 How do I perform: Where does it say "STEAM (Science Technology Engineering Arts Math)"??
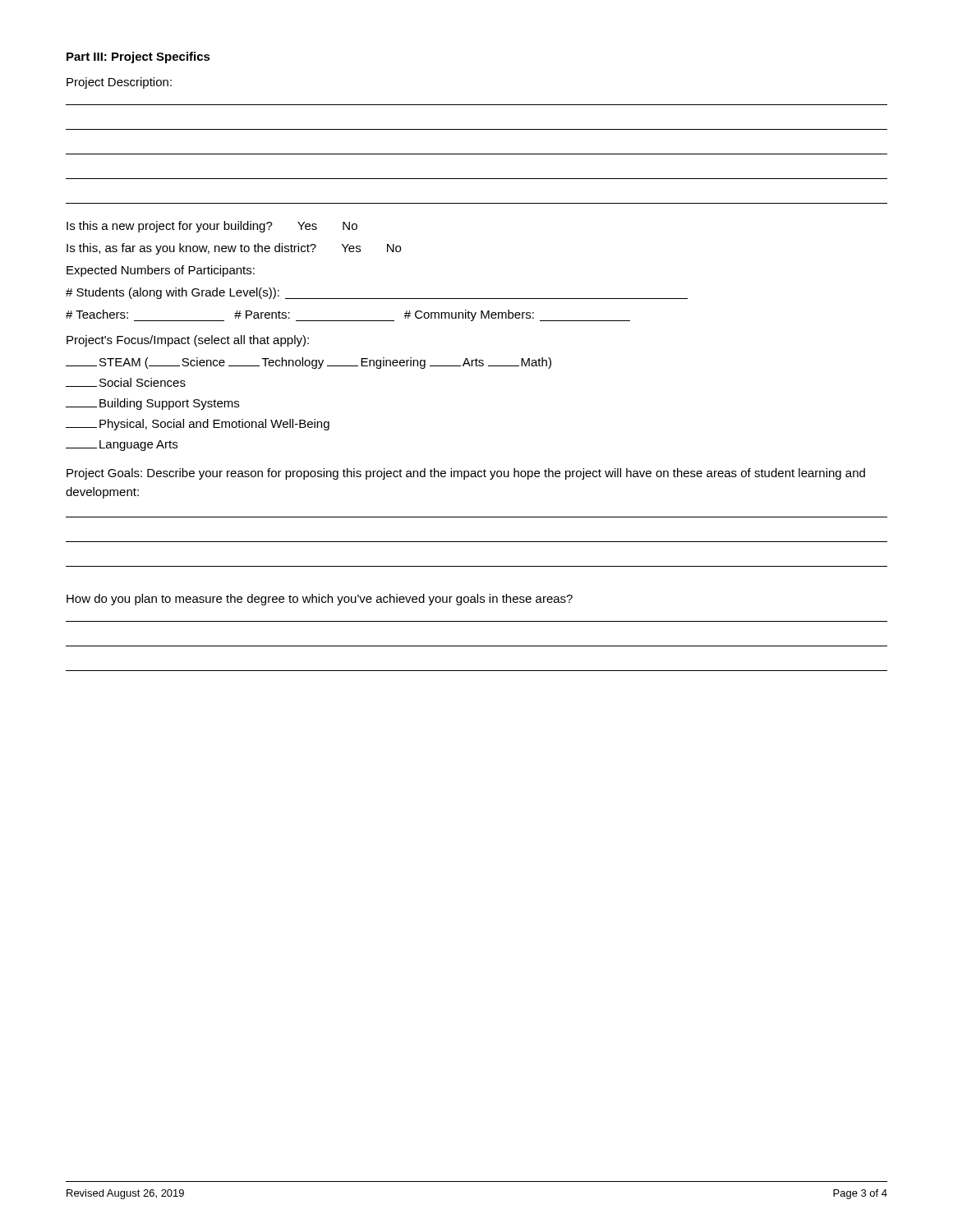[309, 362]
